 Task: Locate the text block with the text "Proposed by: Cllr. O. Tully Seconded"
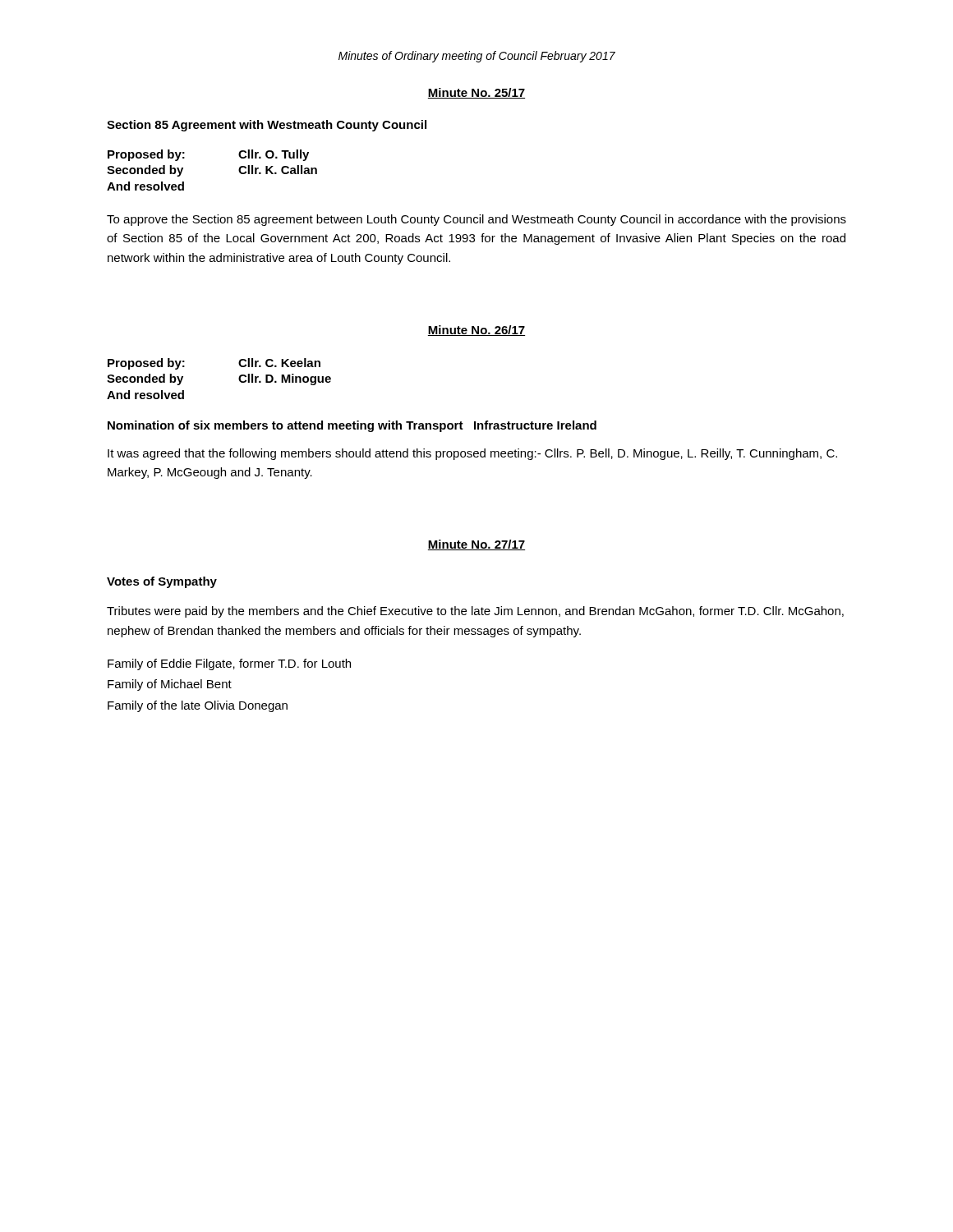(146, 155)
